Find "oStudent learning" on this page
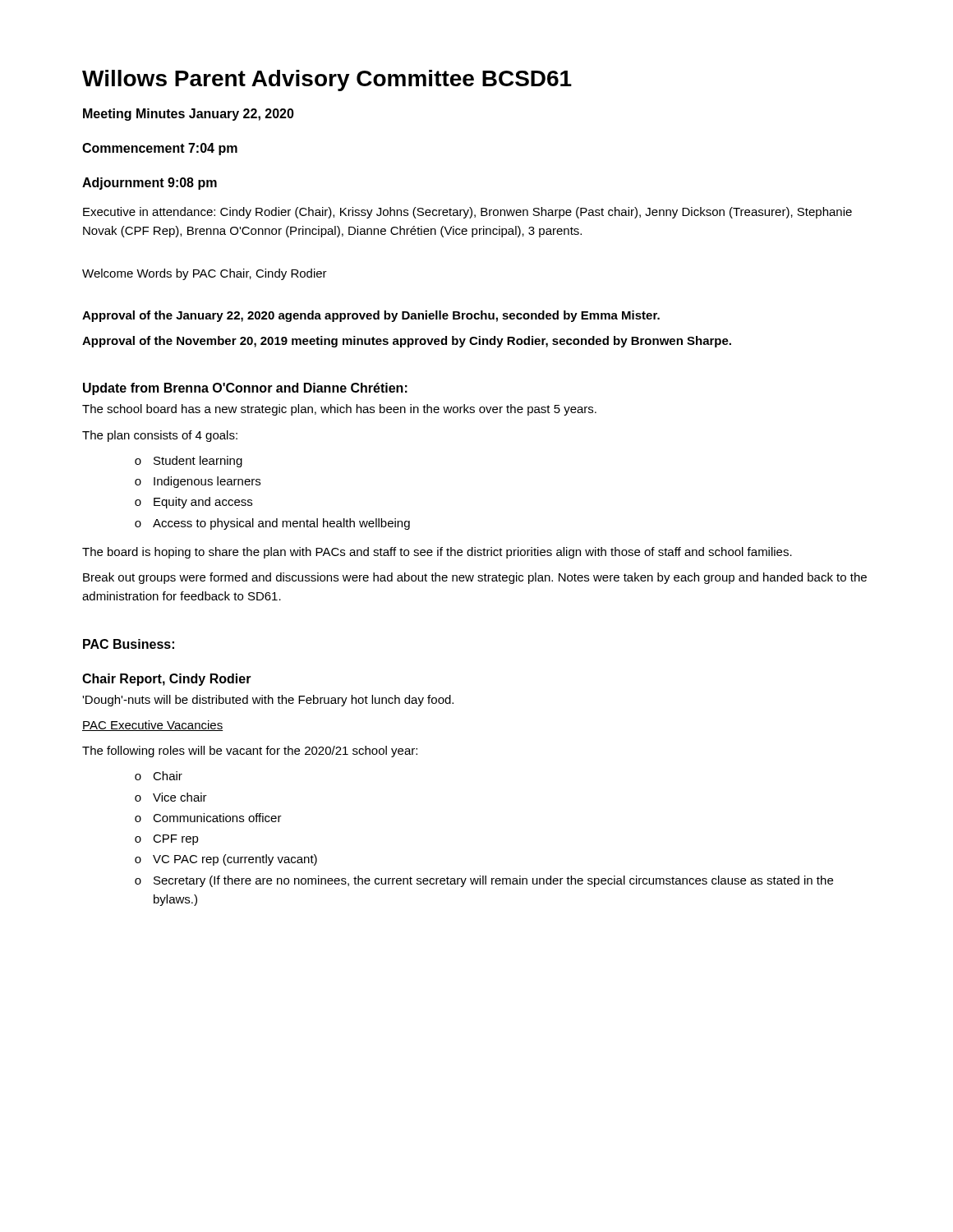The image size is (953, 1232). [187, 460]
